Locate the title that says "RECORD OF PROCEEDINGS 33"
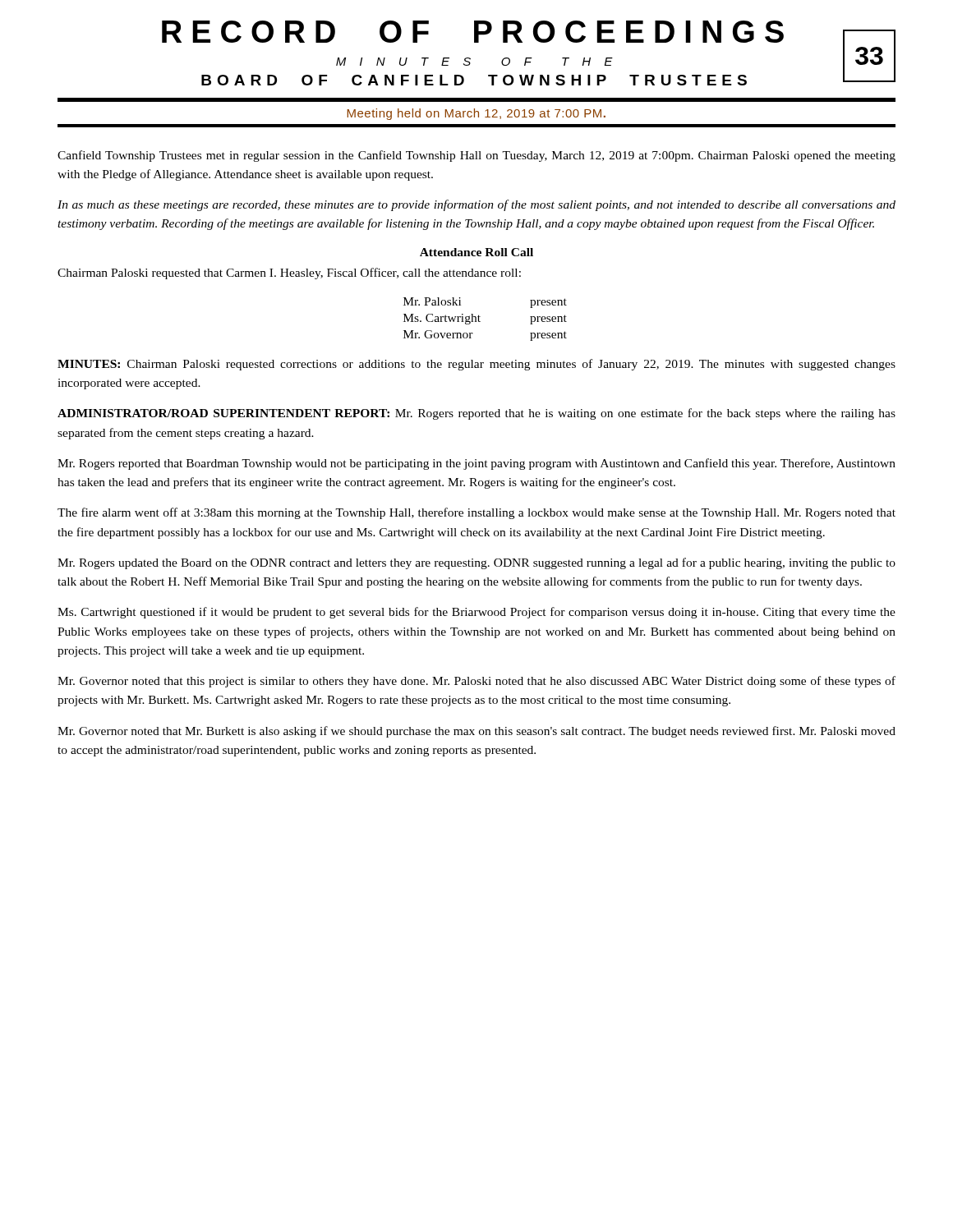 tap(476, 33)
